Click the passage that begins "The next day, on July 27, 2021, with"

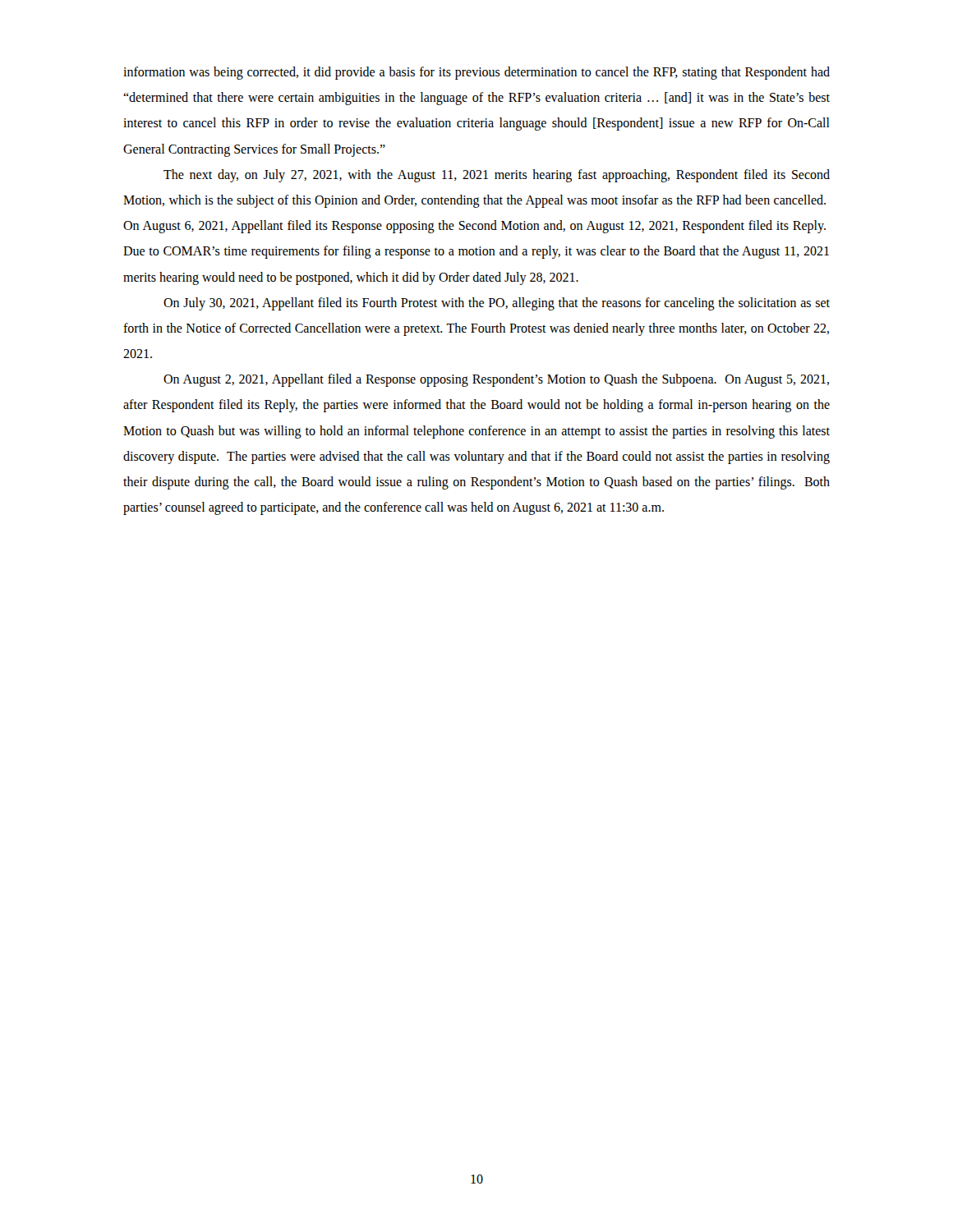(x=476, y=226)
